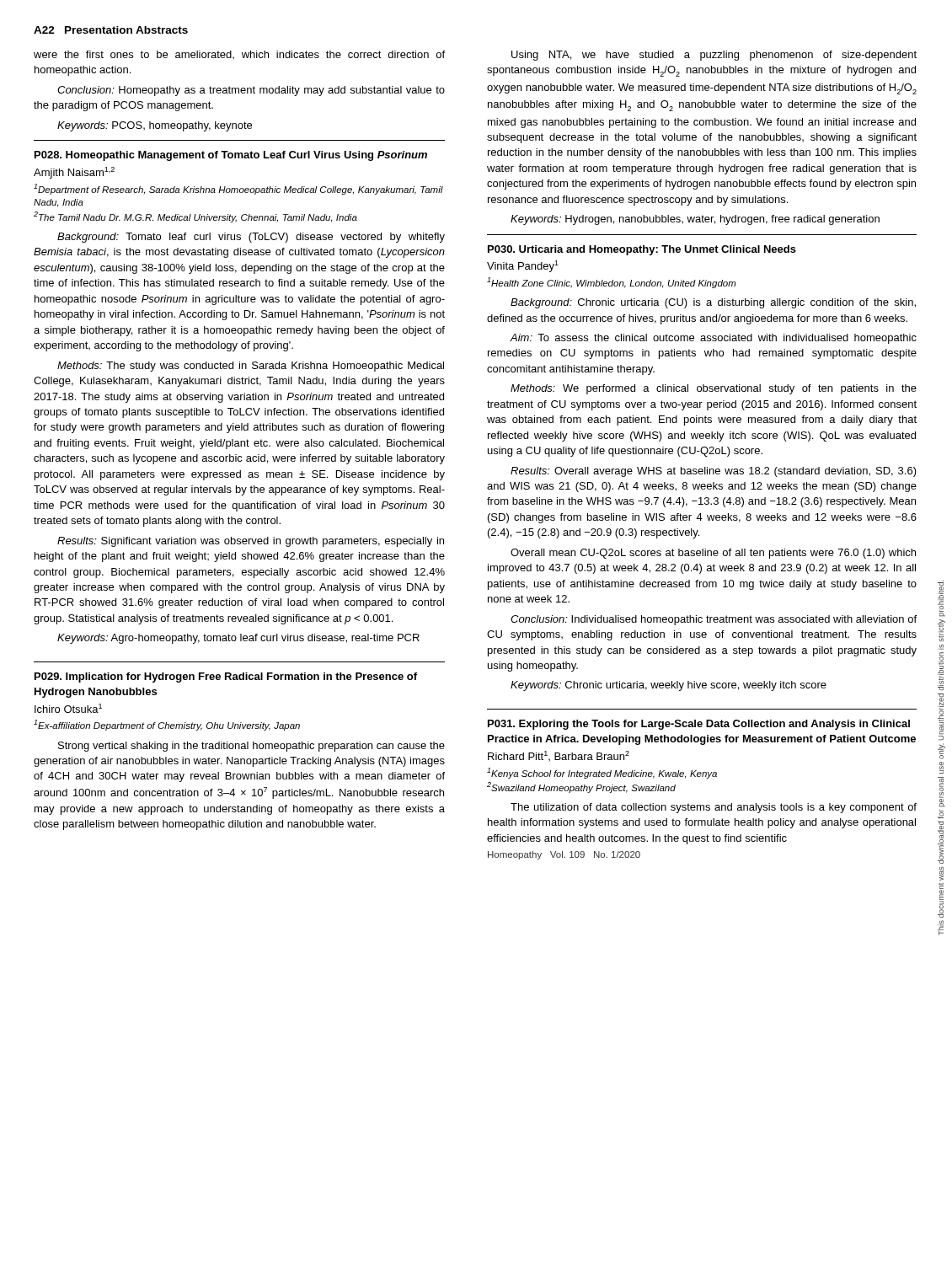Locate the block of text that opens with "Using NTA, we"

702,137
